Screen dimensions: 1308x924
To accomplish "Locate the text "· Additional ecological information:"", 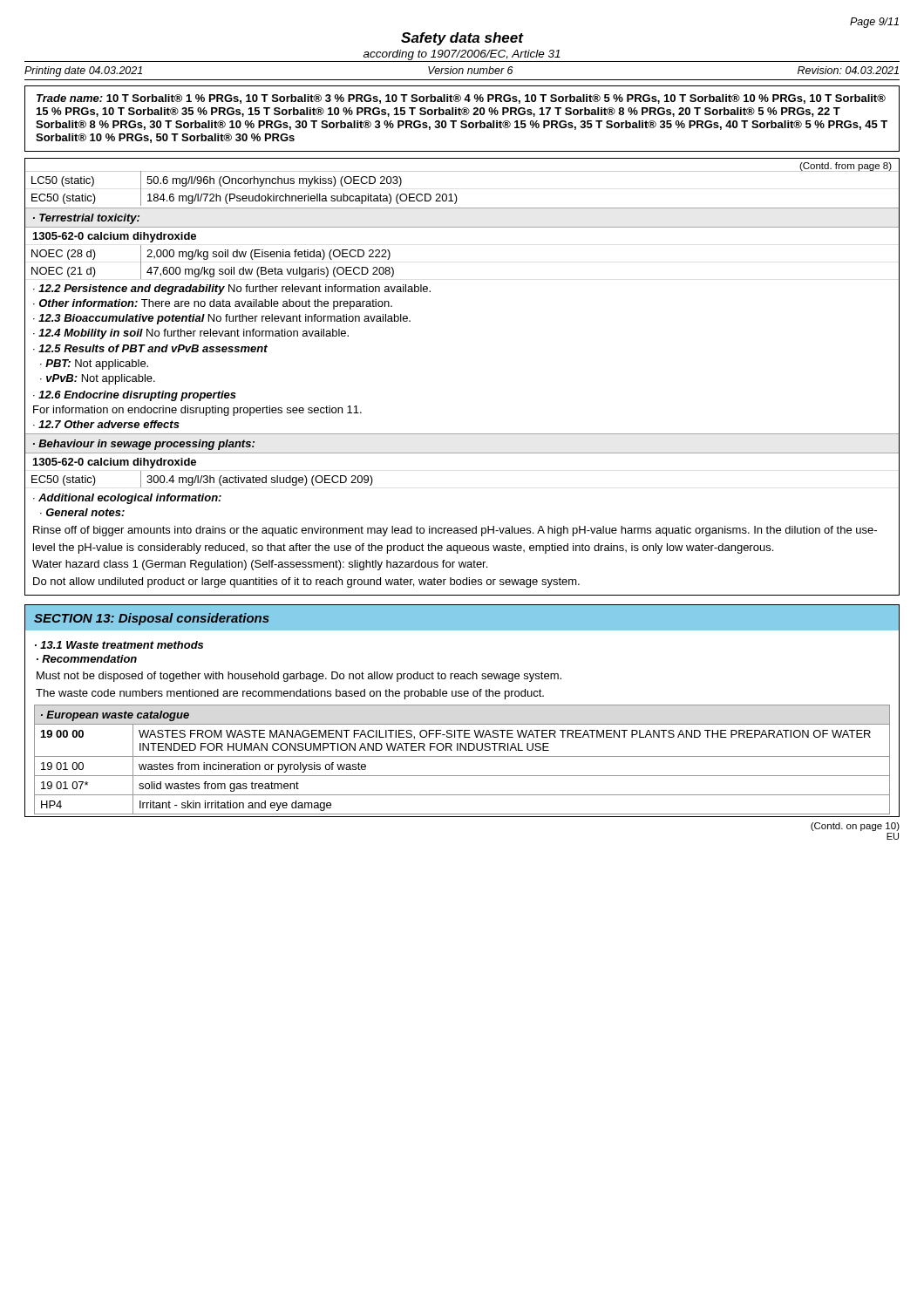I will [x=127, y=497].
